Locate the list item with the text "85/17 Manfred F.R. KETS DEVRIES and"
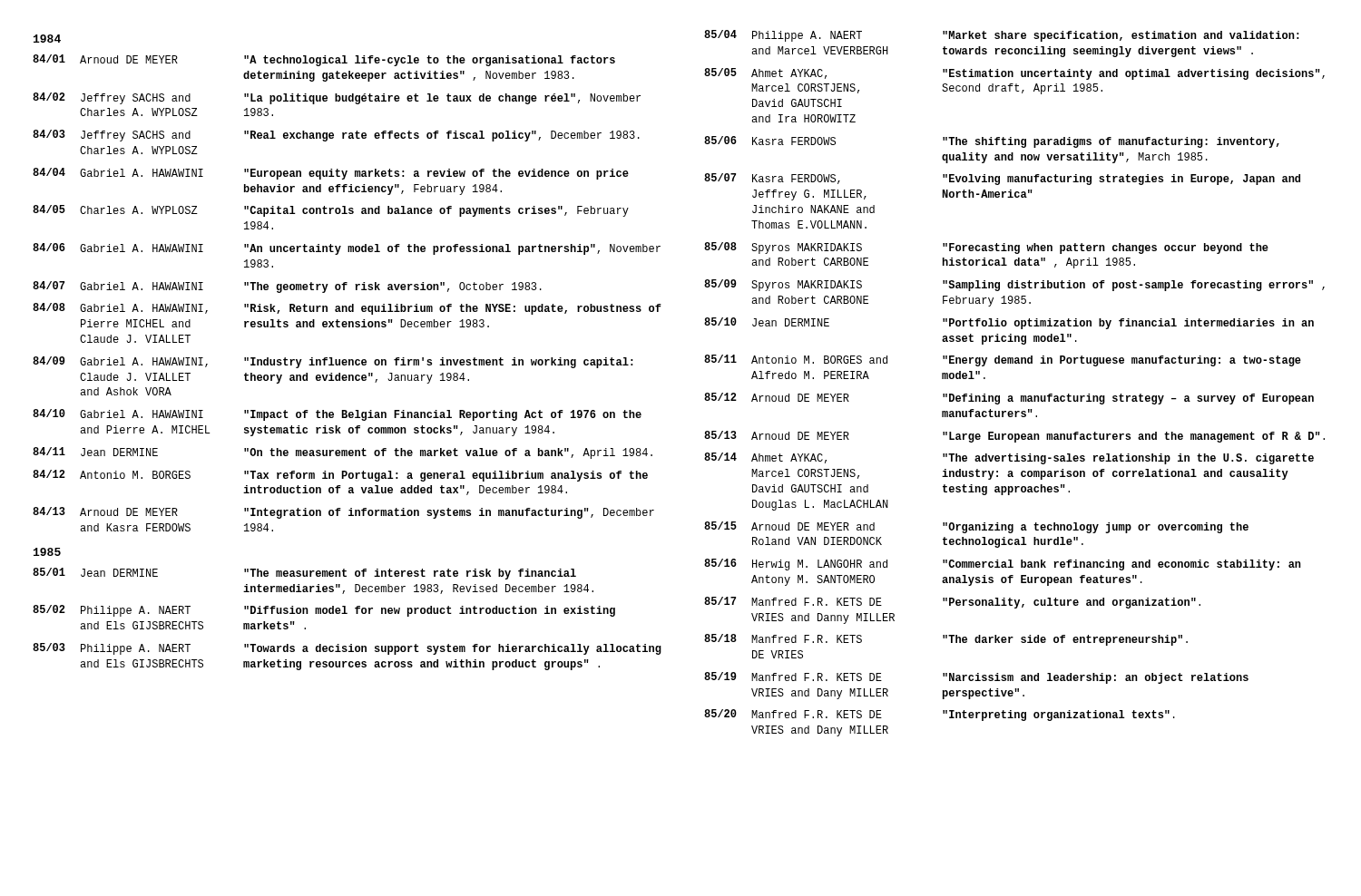Viewport: 1361px width, 896px height. (x=1016, y=611)
